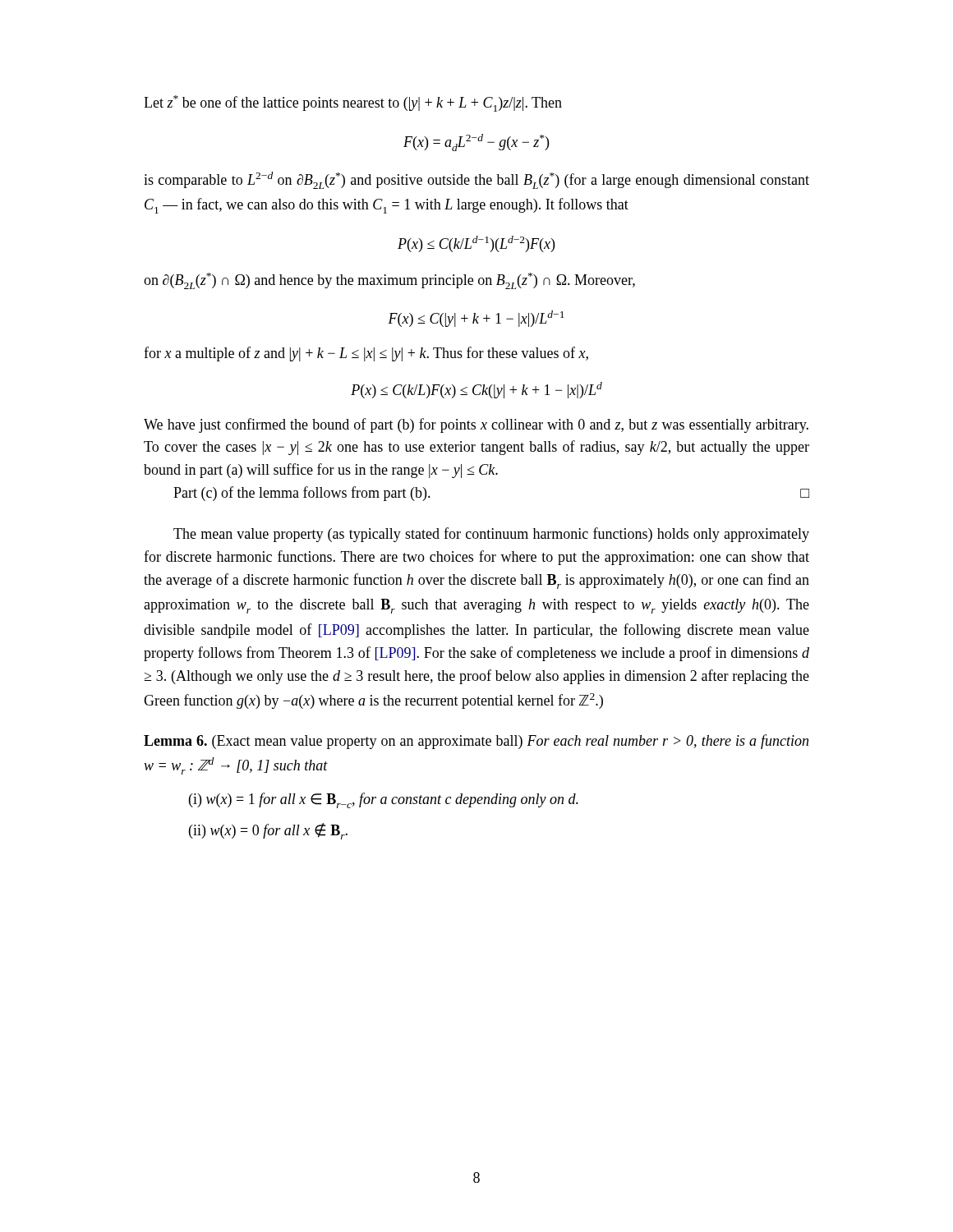Screen dimensions: 1232x953
Task: Navigate to the block starting "is comparable to L2−d on ∂B2L(z*) and"
Action: click(476, 192)
